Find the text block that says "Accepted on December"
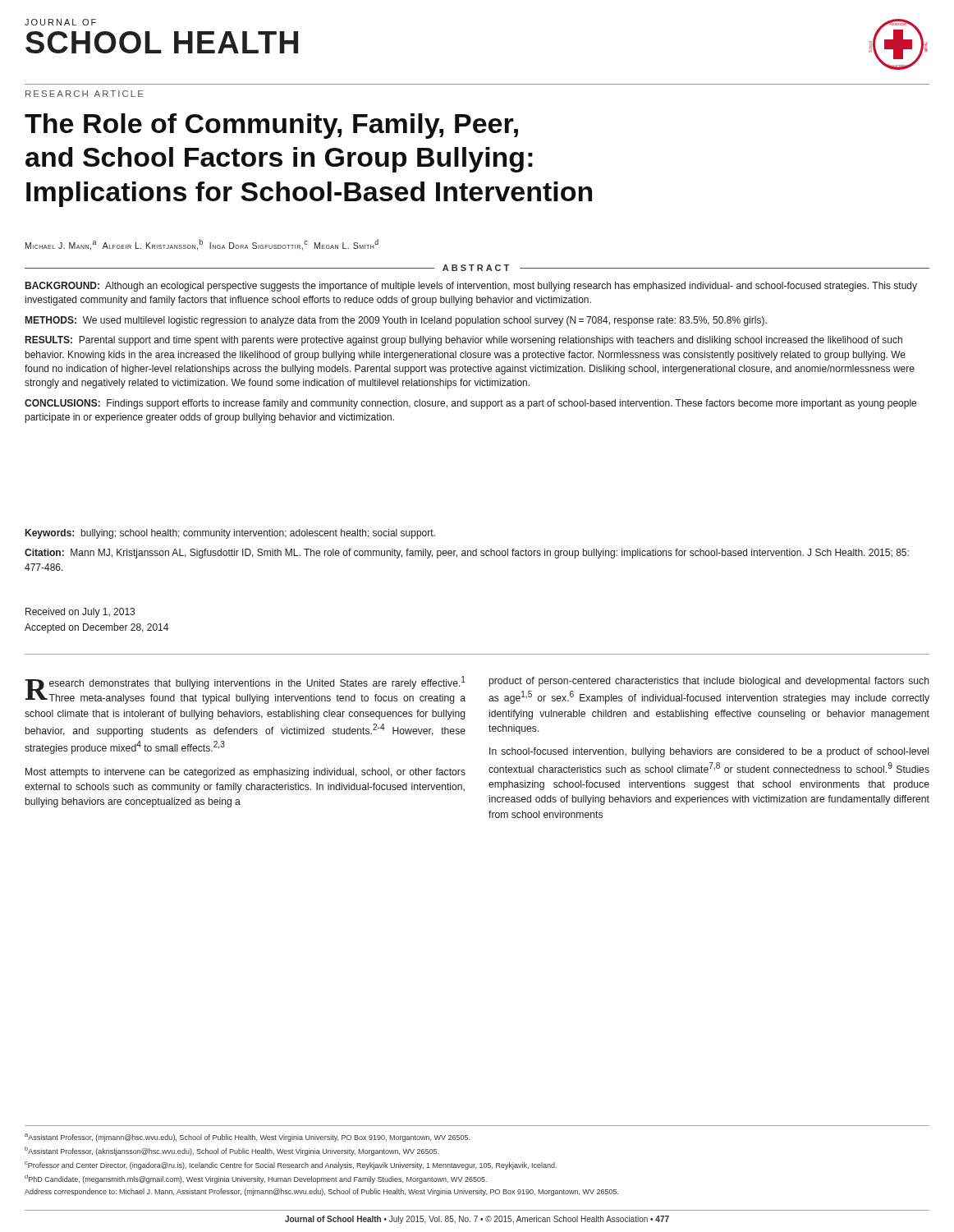 point(97,627)
